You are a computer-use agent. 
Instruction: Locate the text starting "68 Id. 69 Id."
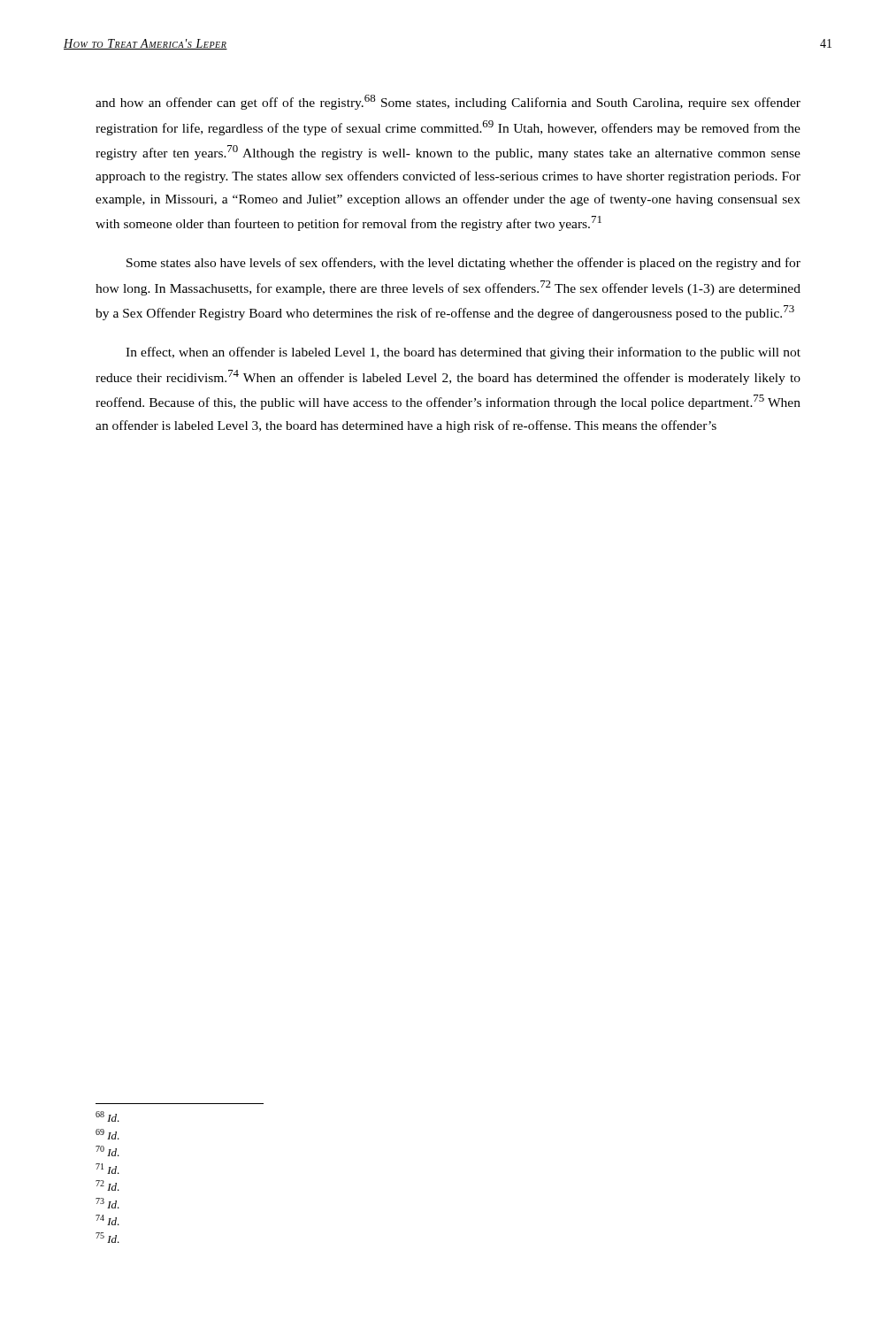click(x=108, y=1177)
